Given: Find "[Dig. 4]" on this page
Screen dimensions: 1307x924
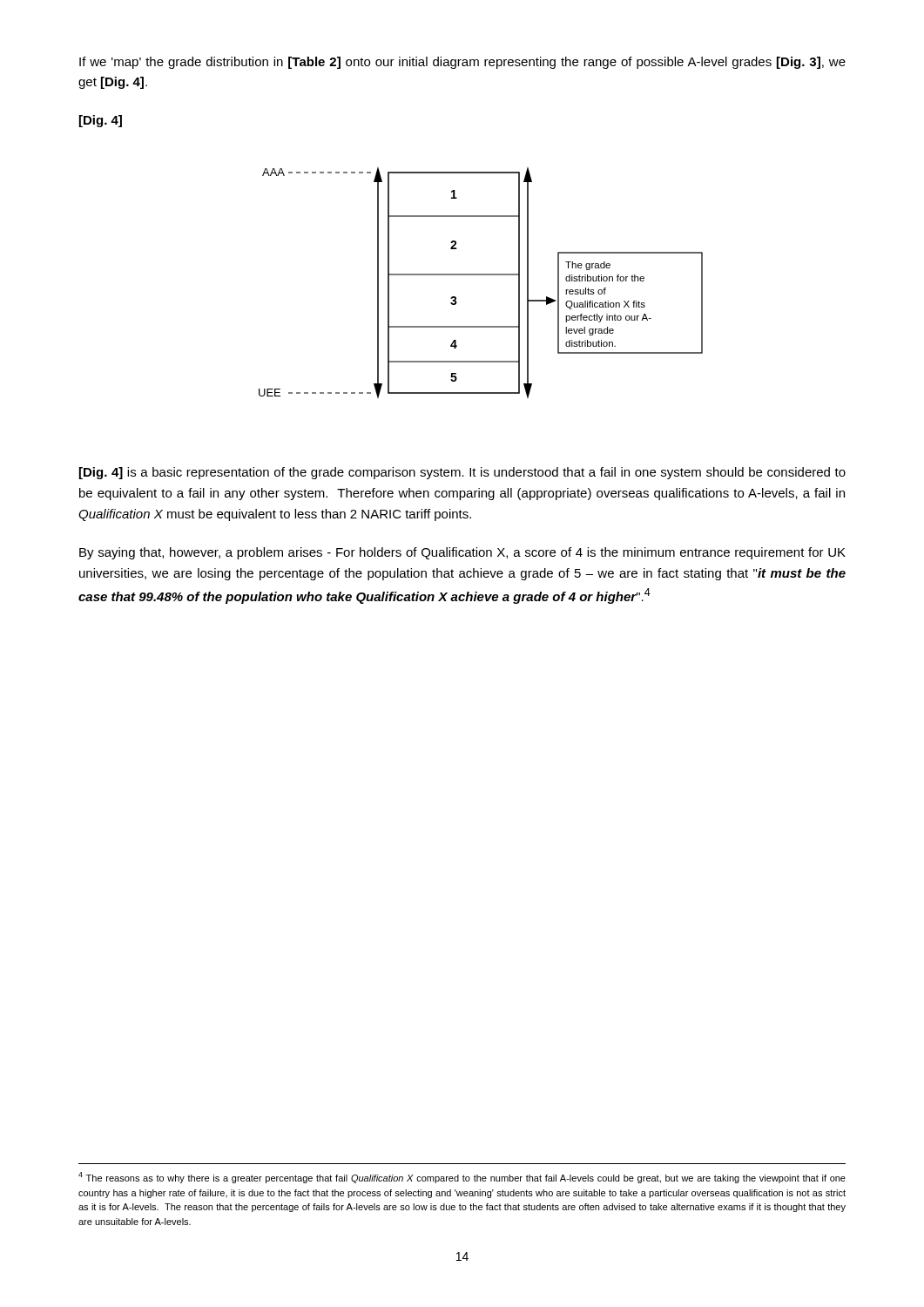Looking at the screenshot, I should (100, 120).
